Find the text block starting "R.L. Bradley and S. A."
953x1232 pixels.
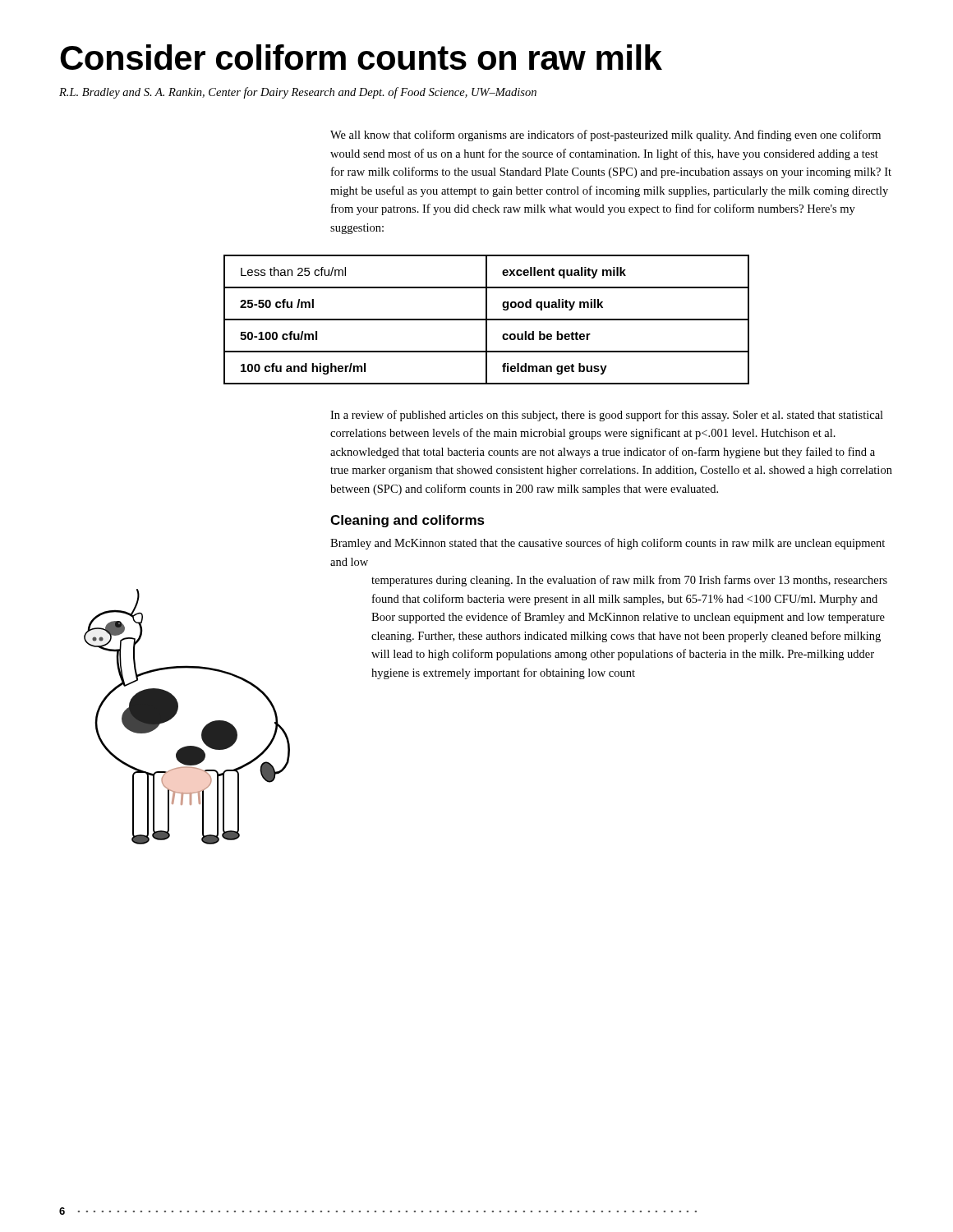[x=298, y=92]
